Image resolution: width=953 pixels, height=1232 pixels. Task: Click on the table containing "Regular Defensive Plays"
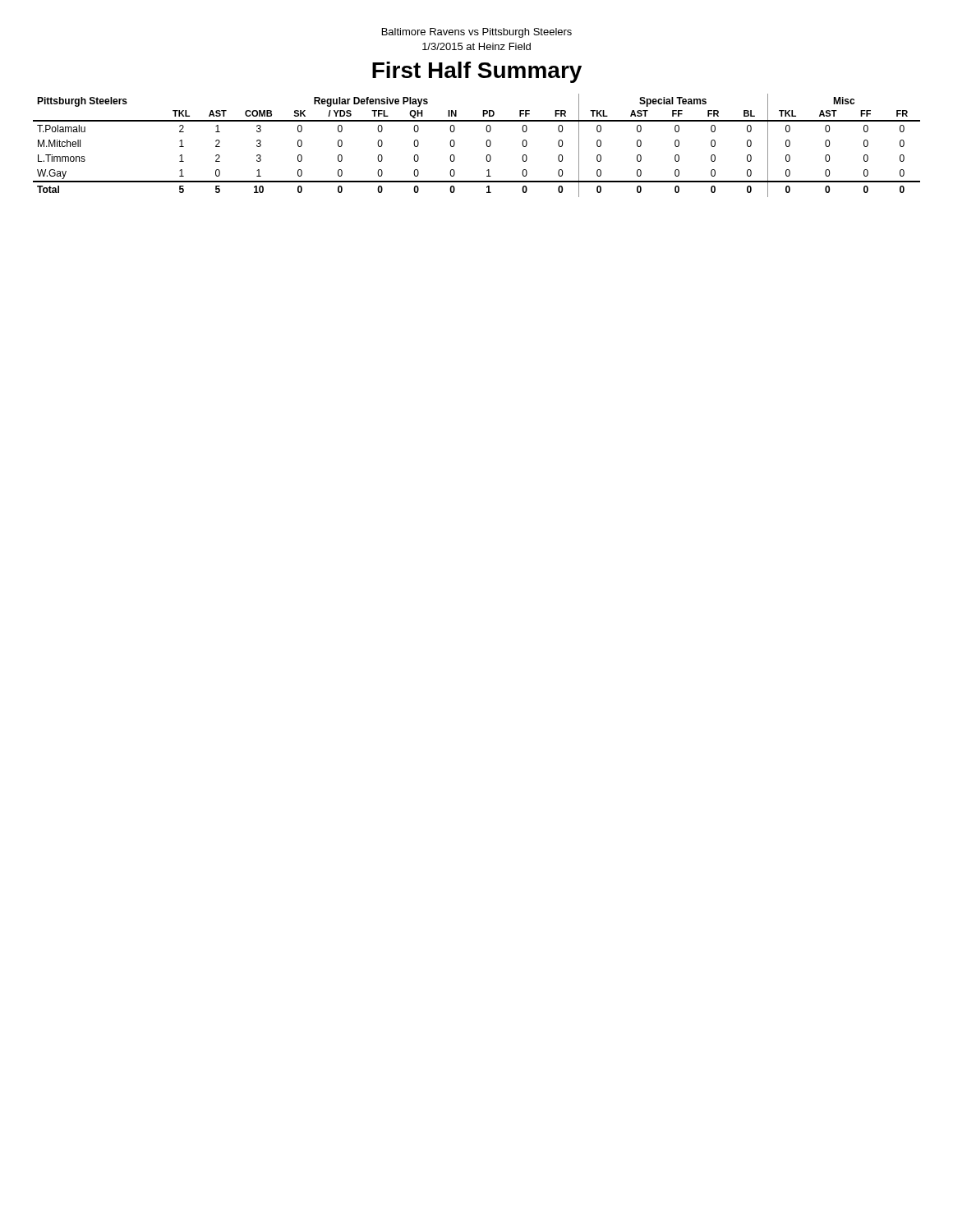coord(476,146)
